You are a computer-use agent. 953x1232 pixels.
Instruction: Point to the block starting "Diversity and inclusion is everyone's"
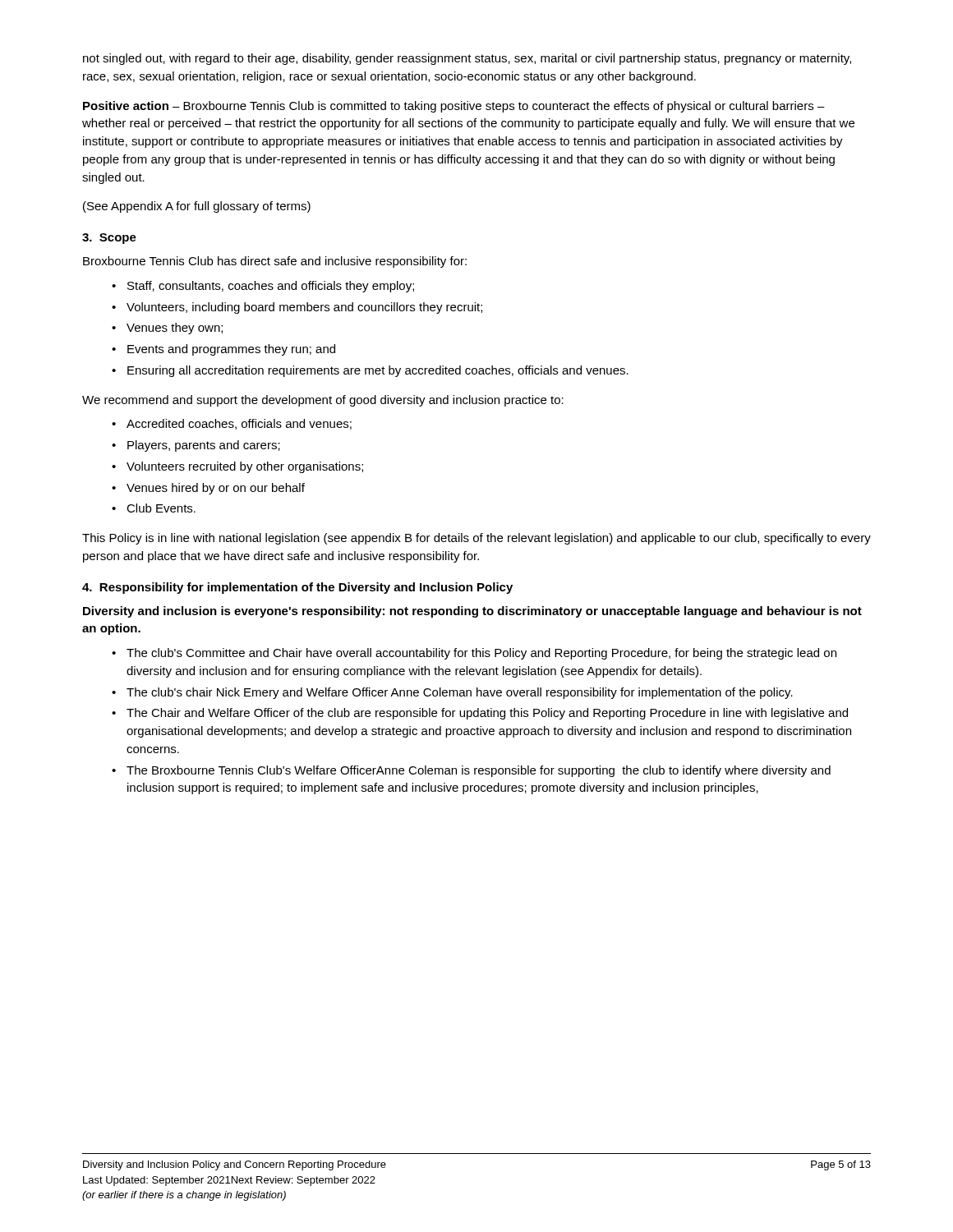click(472, 619)
